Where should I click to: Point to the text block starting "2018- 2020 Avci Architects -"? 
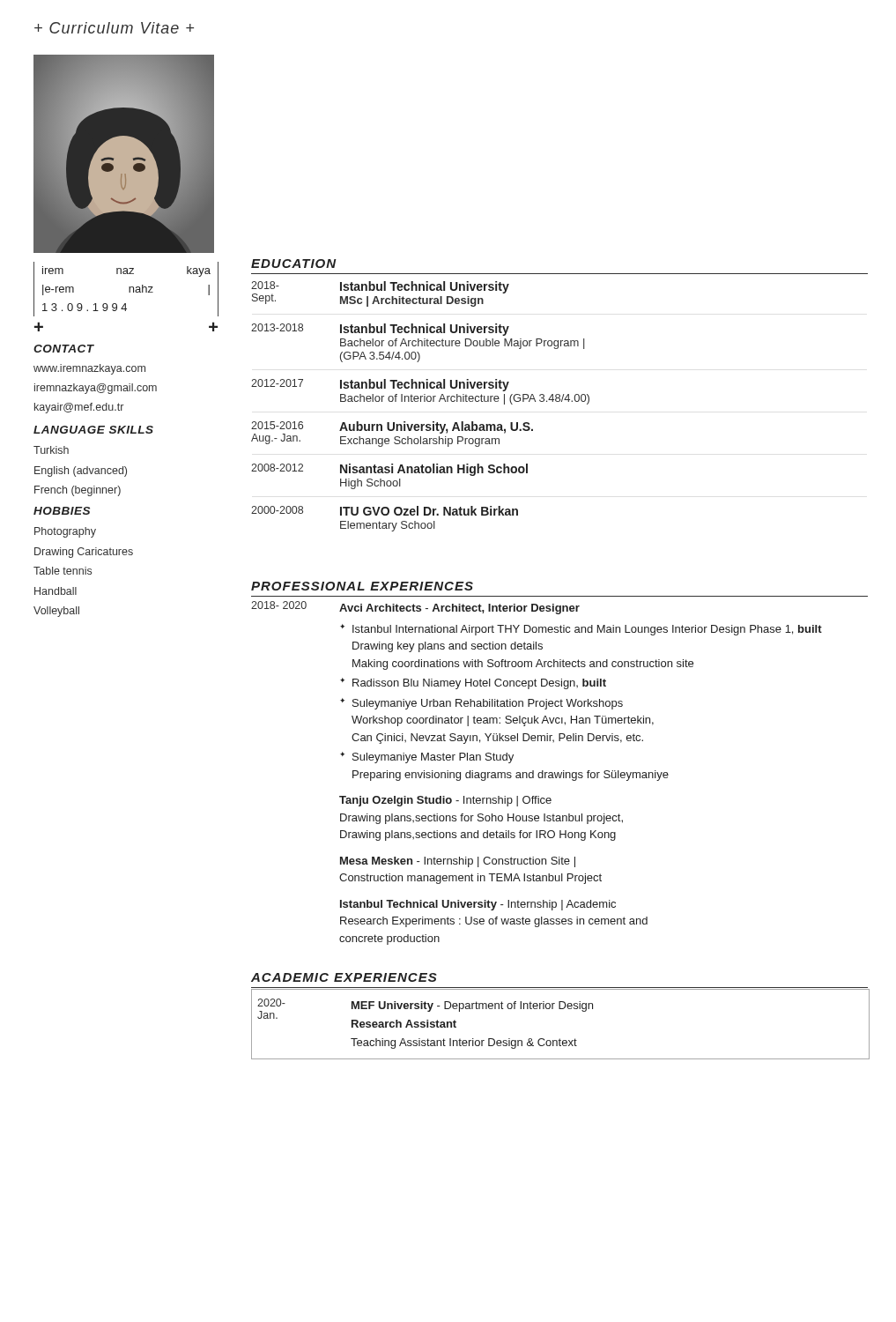coord(559,773)
